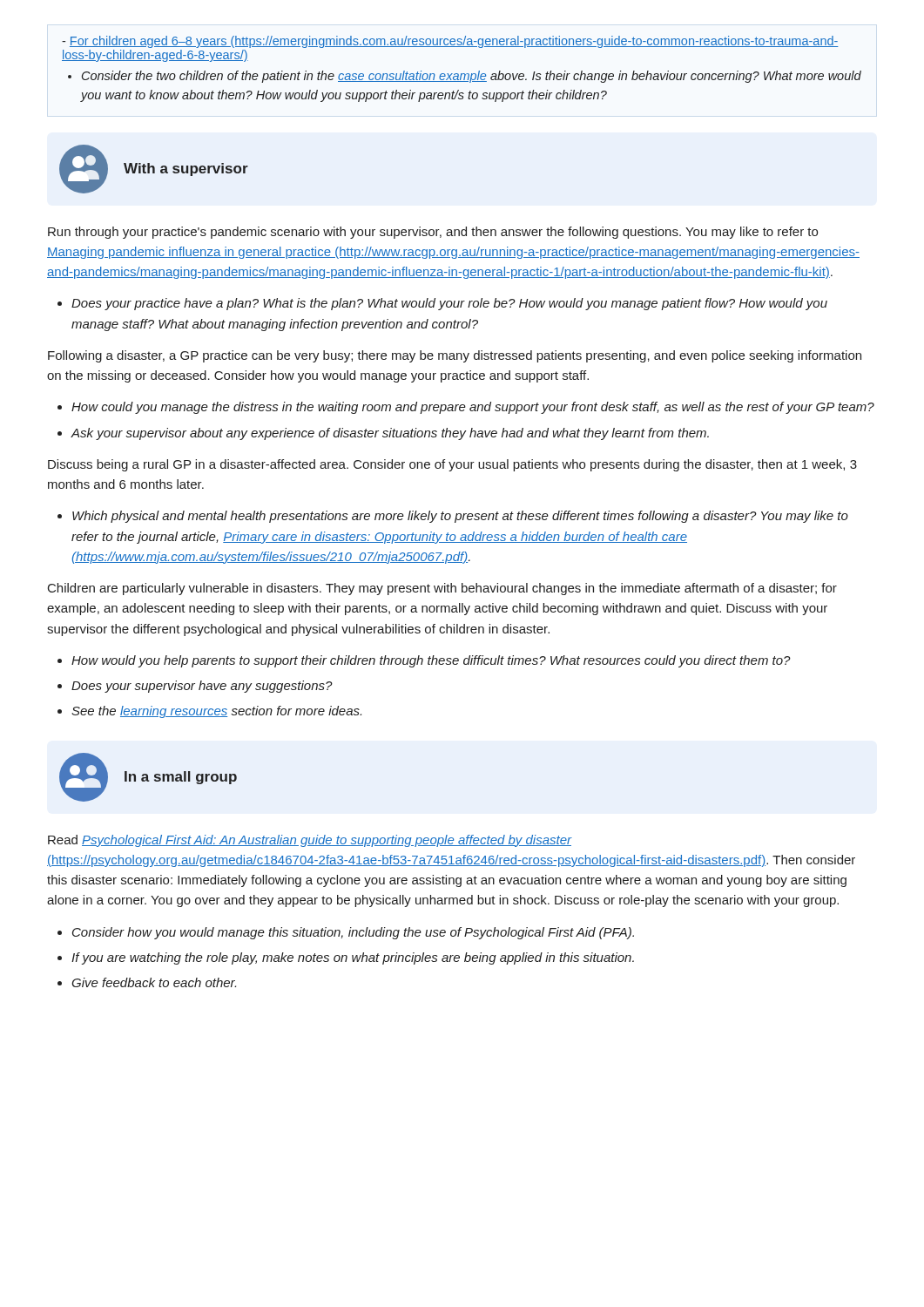Find the block on this page that starts "Run through your practice's pandemic scenario with your"
The image size is (924, 1307).
coord(453,251)
